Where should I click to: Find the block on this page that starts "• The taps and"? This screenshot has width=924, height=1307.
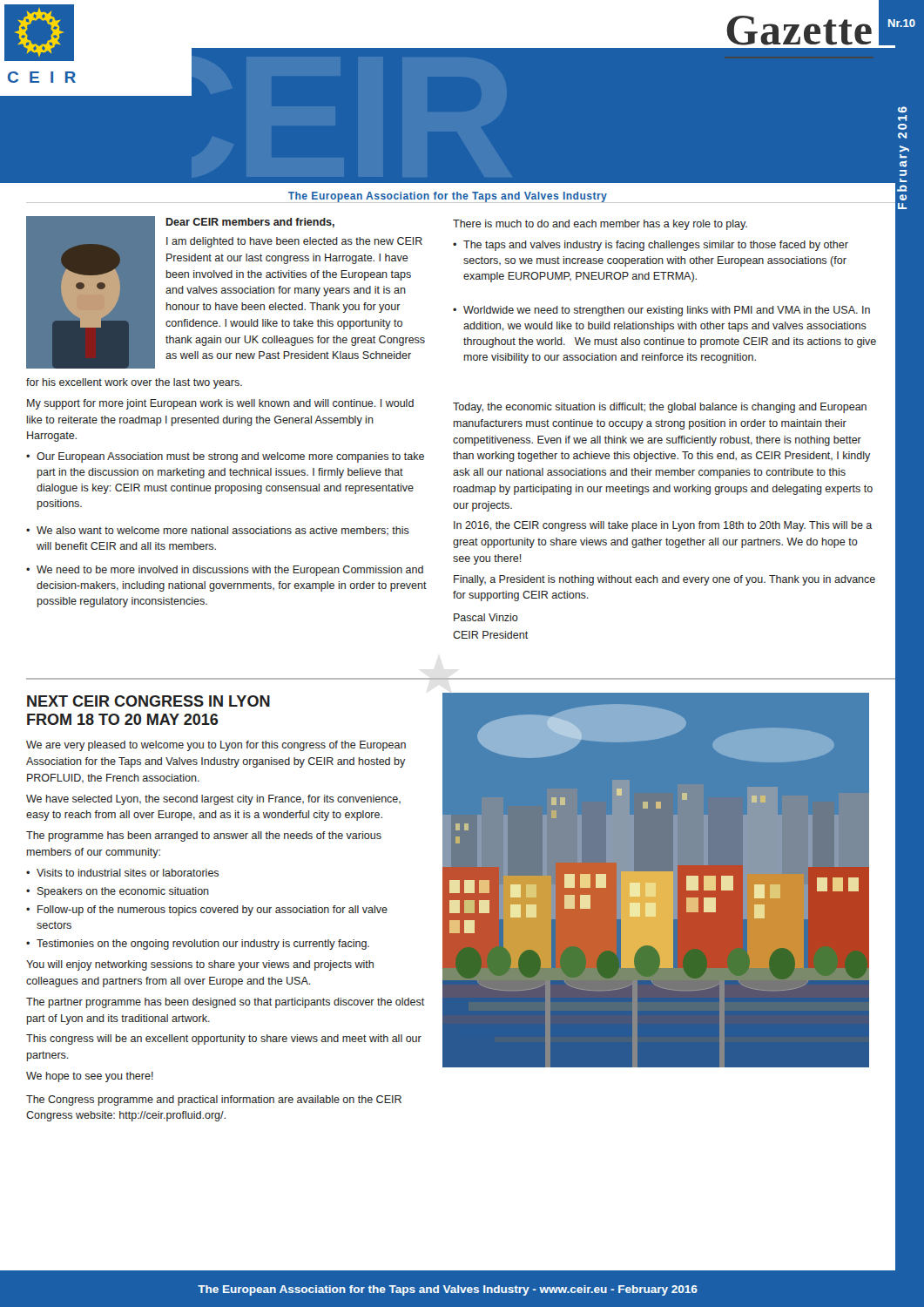[x=665, y=261]
